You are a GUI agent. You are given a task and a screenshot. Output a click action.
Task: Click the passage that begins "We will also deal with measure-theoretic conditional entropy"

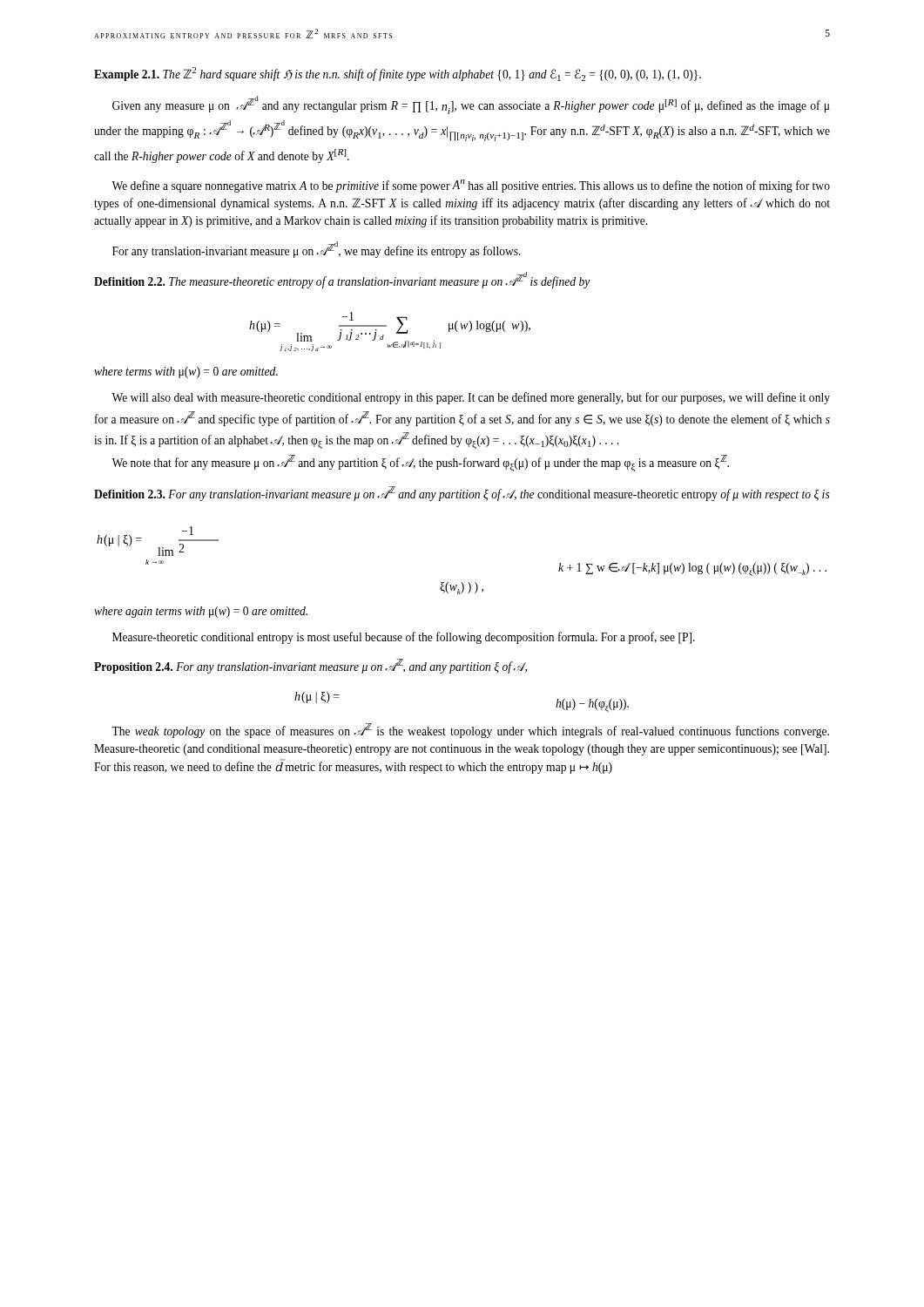462,432
